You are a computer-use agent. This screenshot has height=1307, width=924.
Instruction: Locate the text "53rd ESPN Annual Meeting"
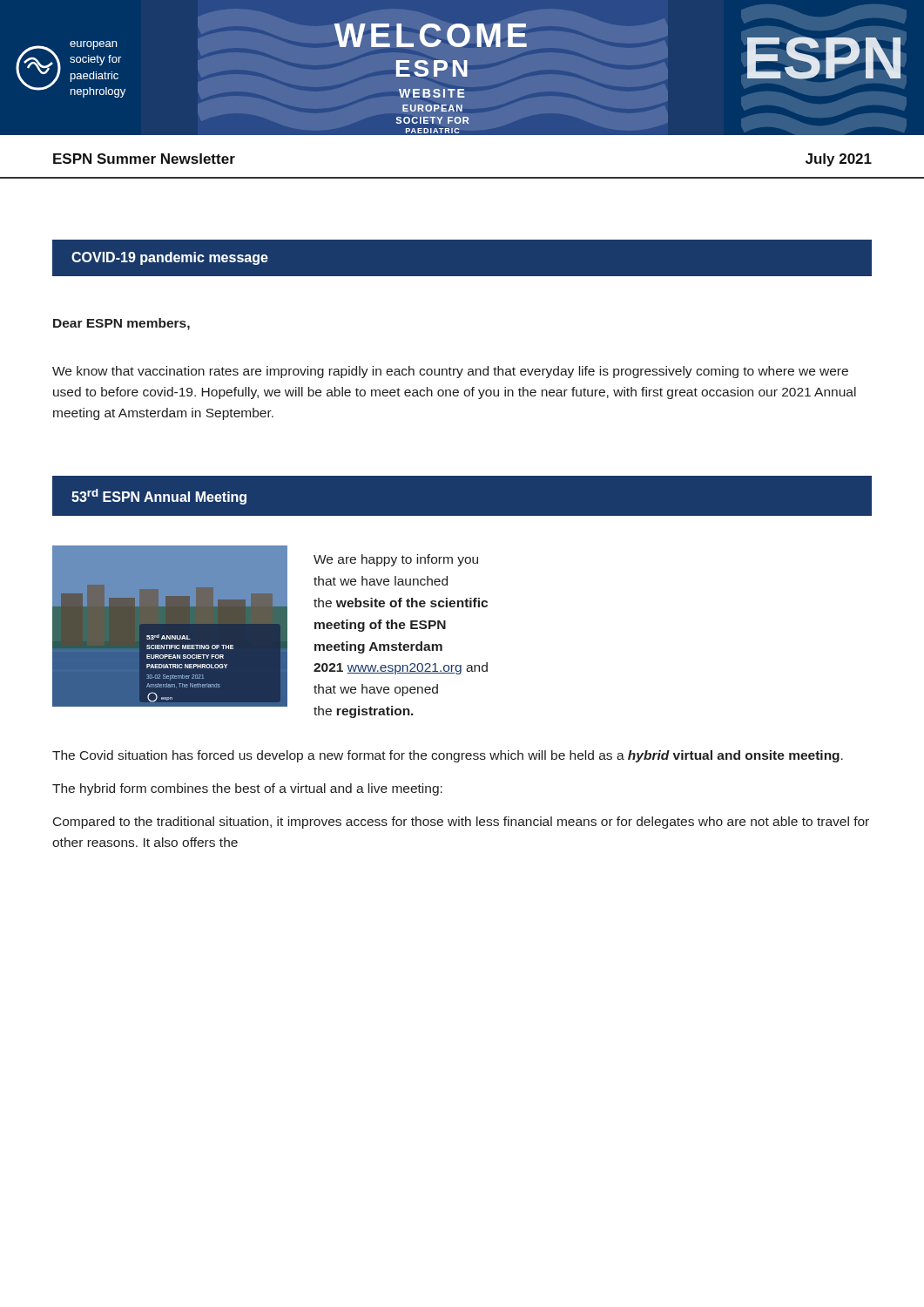click(x=159, y=497)
